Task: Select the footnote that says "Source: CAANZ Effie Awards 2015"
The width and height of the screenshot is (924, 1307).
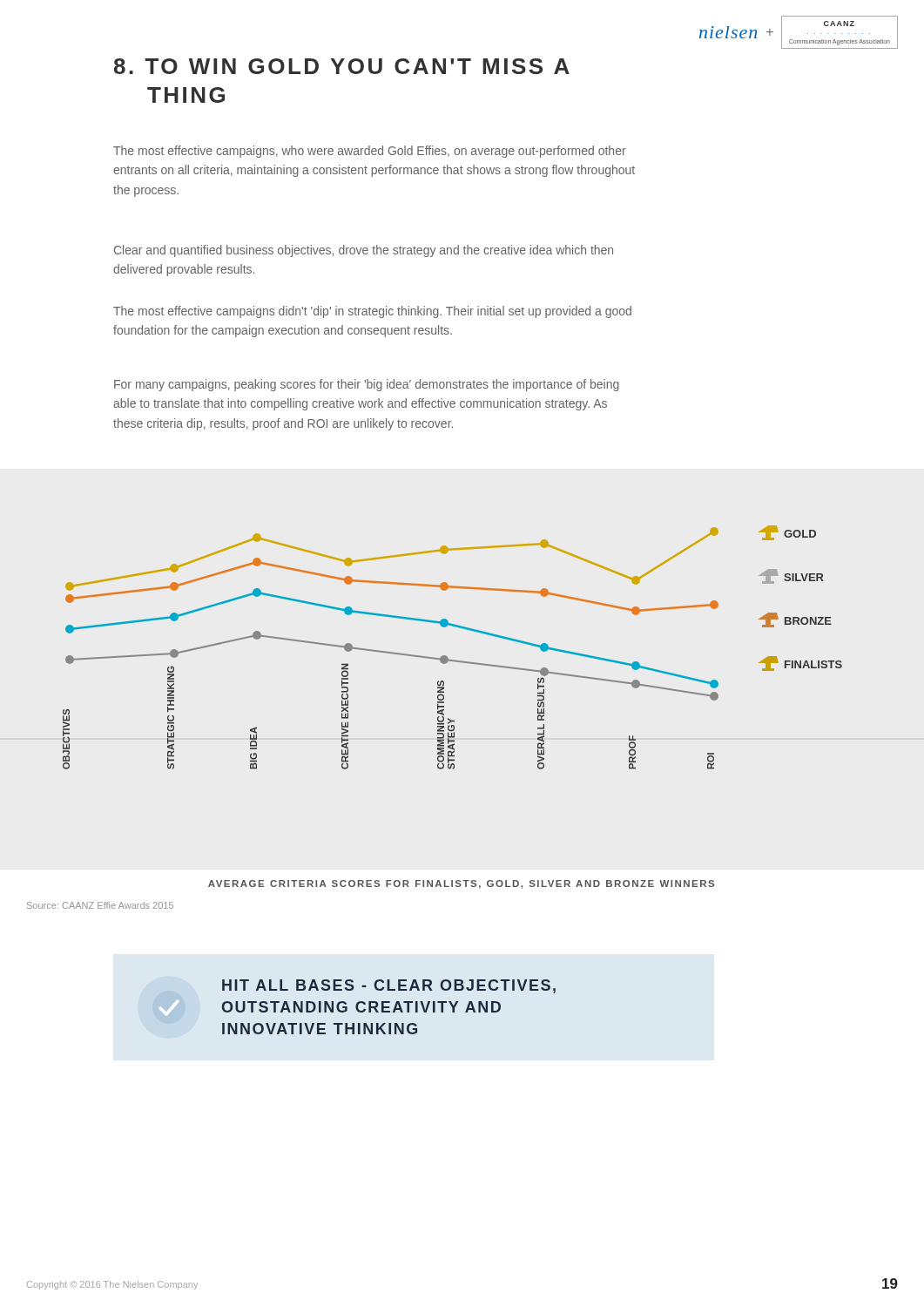Action: coord(100,905)
